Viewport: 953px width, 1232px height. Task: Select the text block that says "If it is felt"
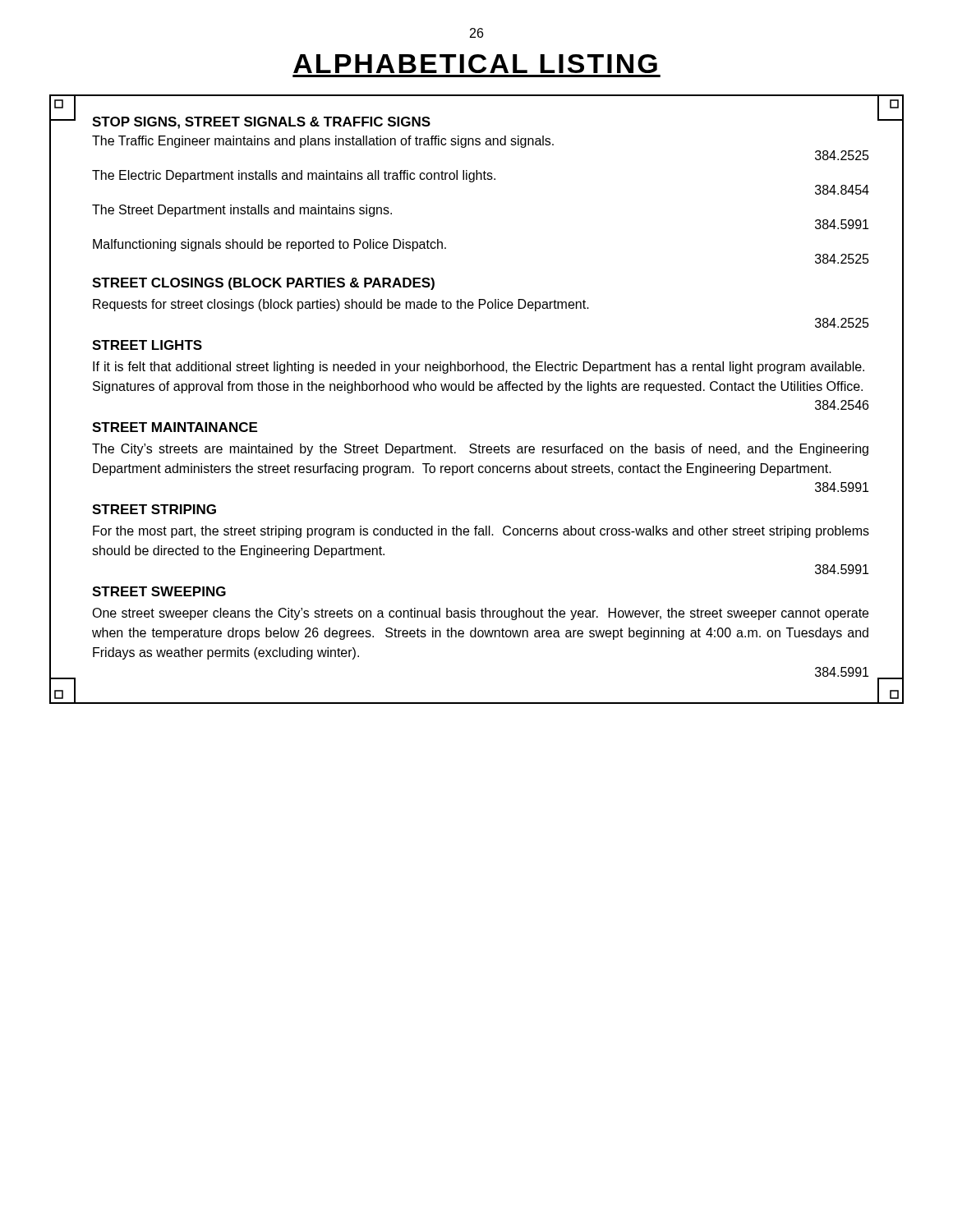481,377
